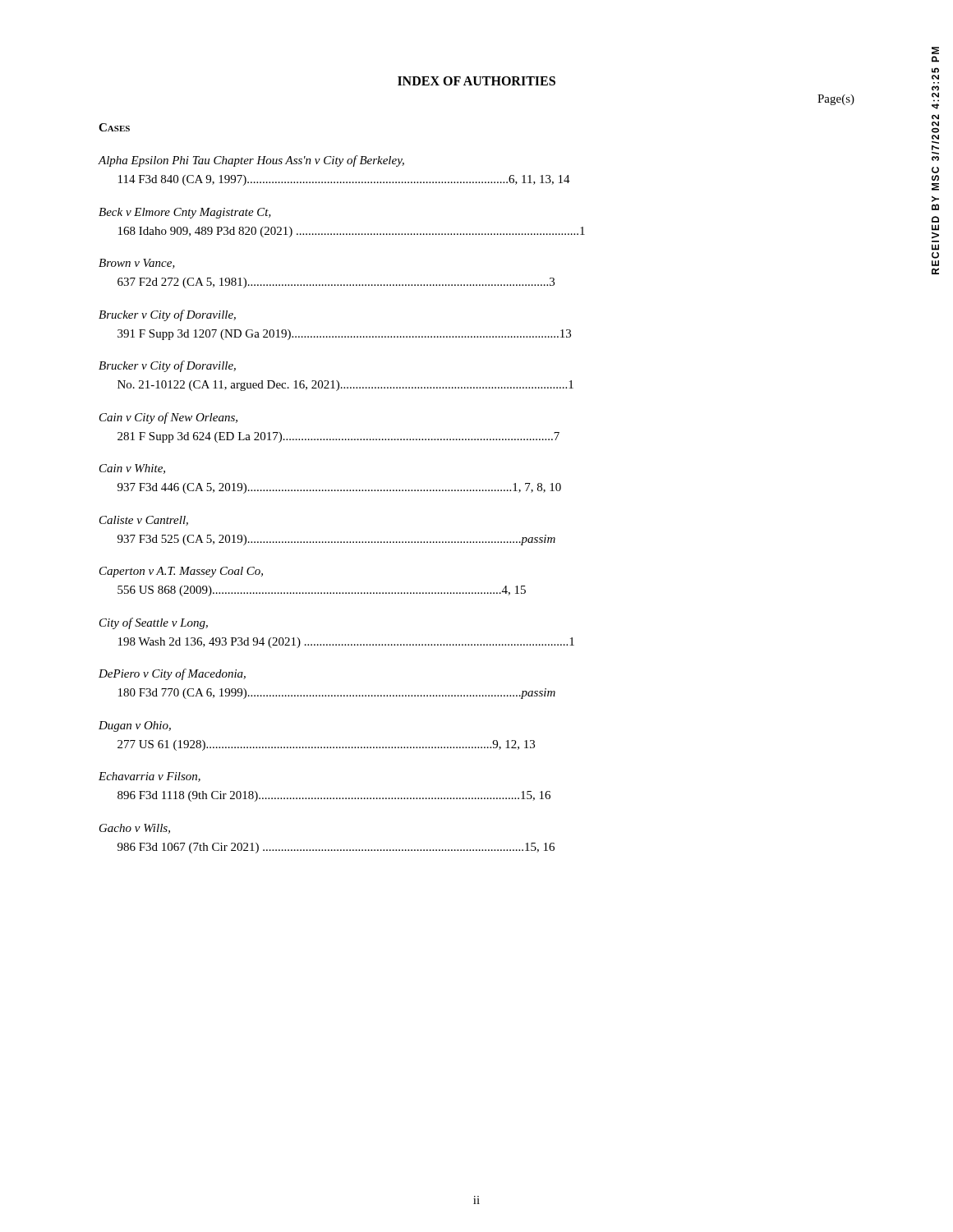
Task: Click the passage that begins "Beck v Elmore Cnty Magistrate Ct, 168"
Action: 185,213
